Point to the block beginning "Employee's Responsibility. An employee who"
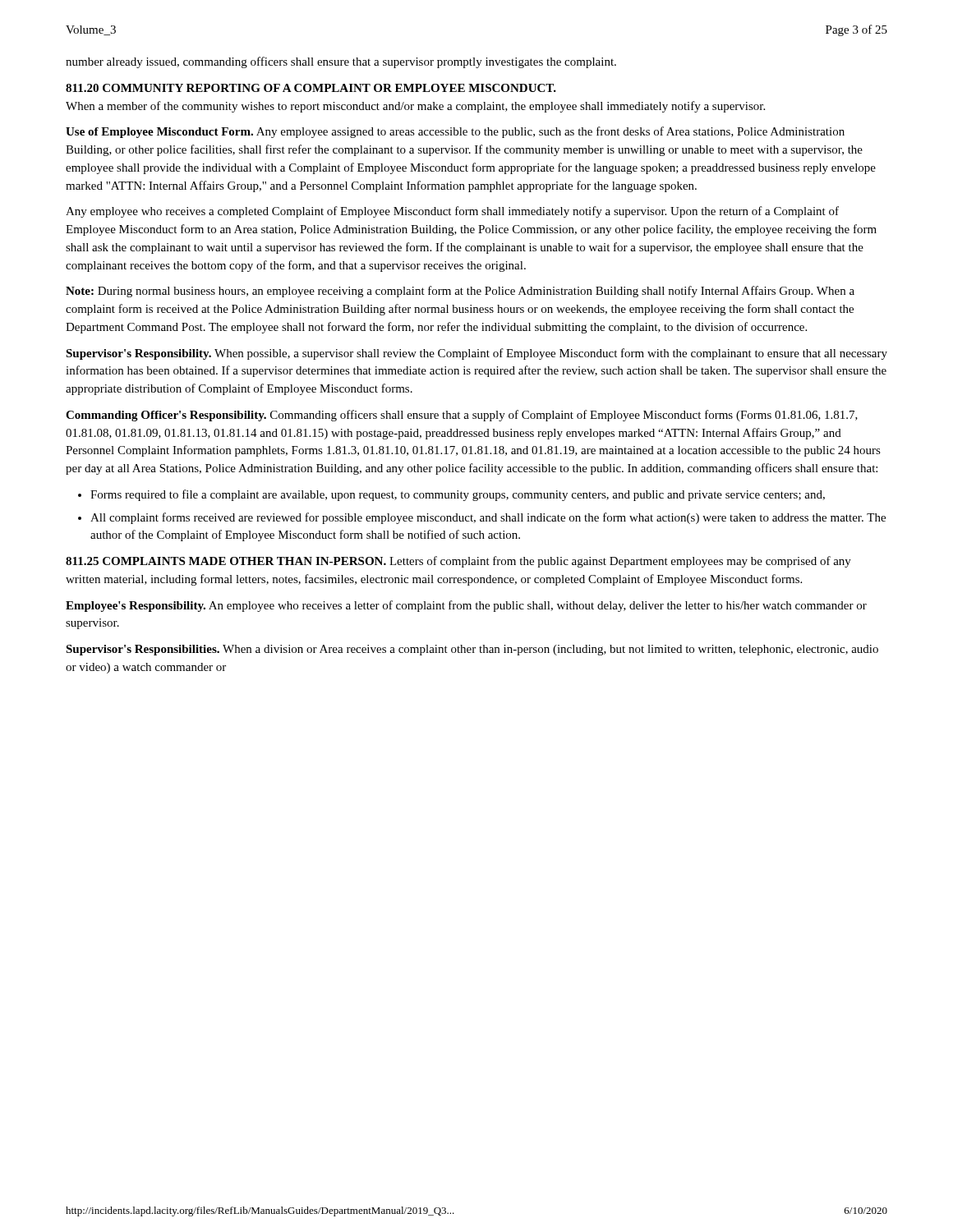Screen dimensions: 1232x953 coord(476,615)
